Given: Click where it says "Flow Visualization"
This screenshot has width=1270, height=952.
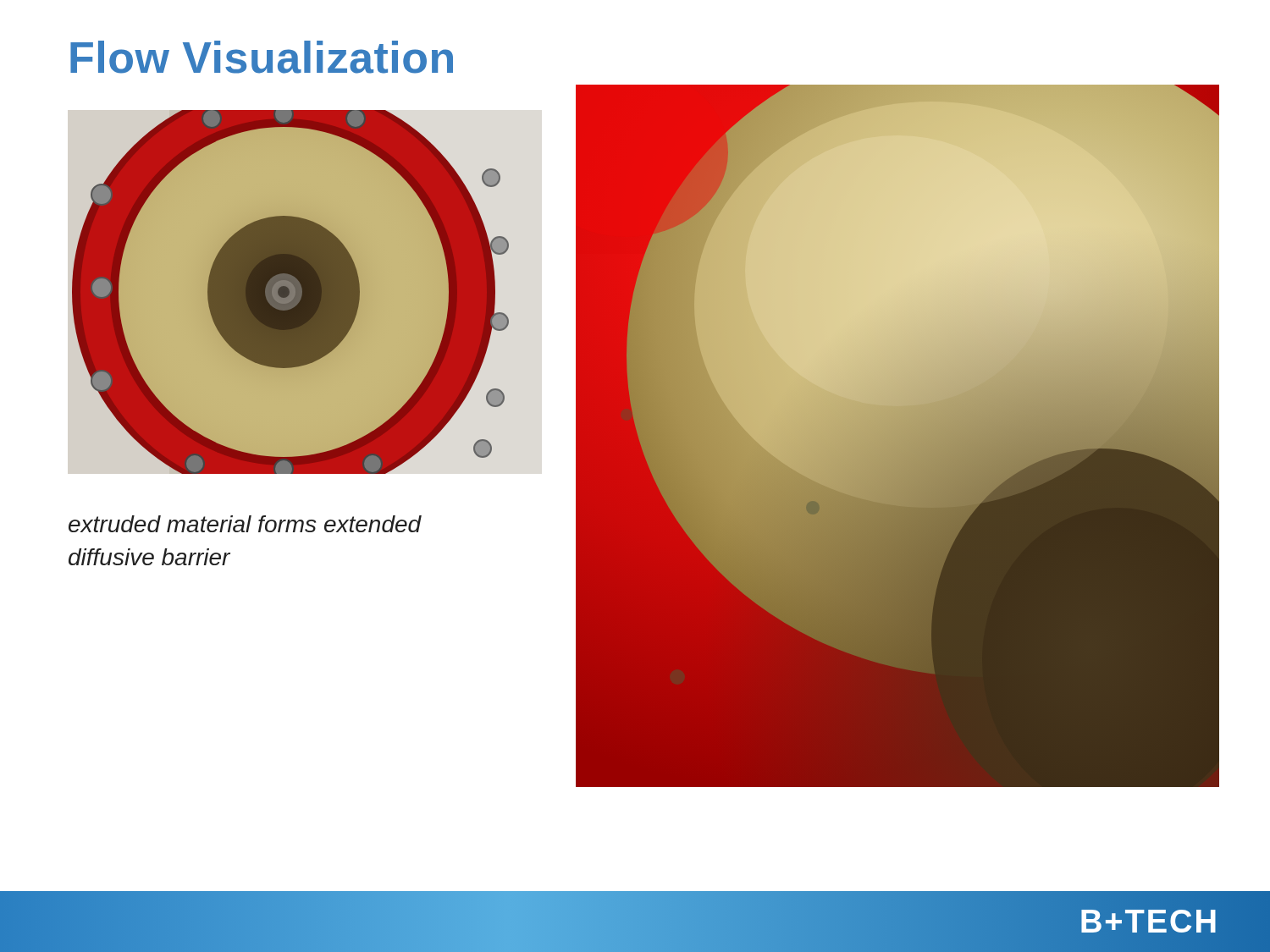Looking at the screenshot, I should pos(262,58).
